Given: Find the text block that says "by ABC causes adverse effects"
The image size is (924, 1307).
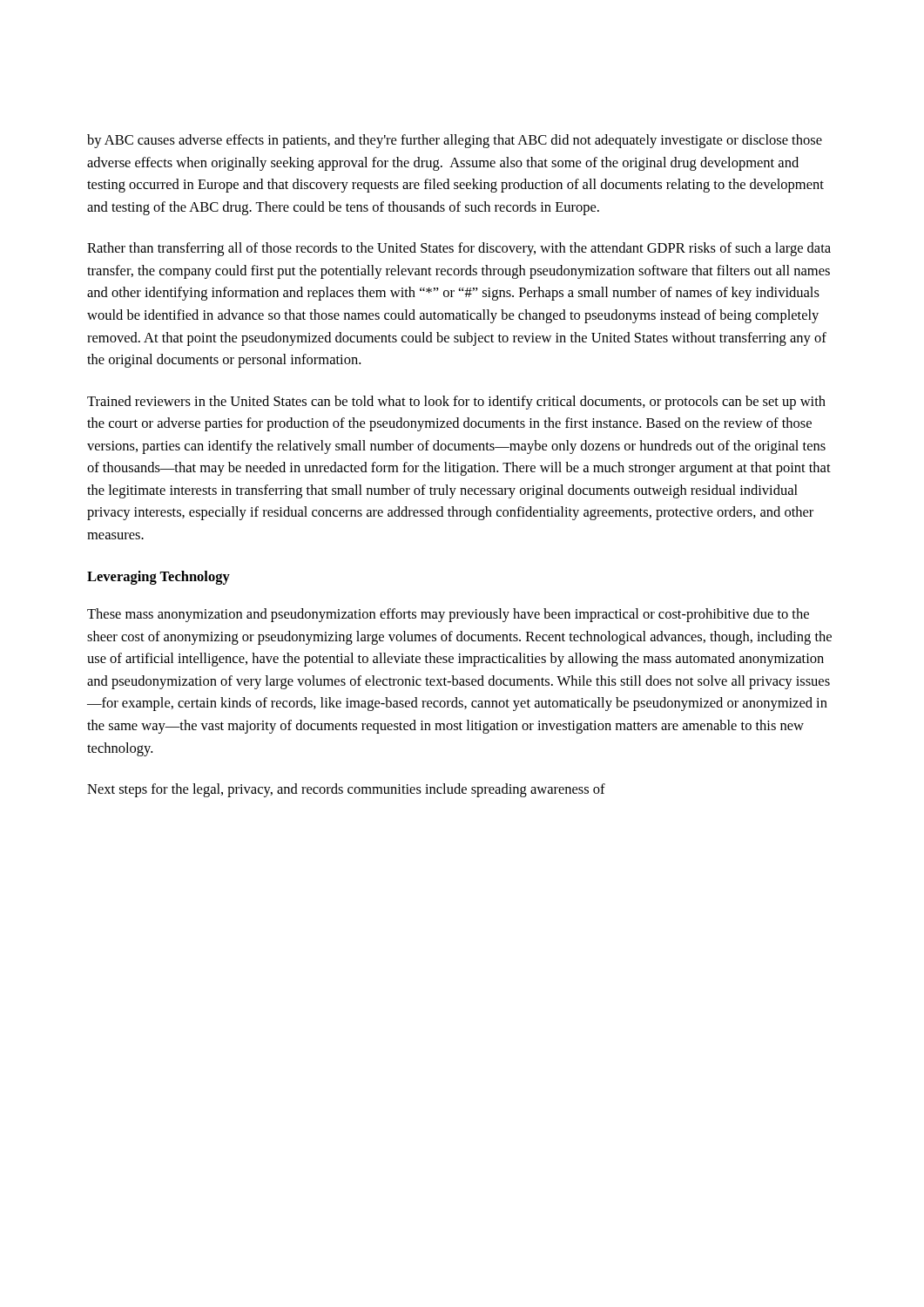Looking at the screenshot, I should [455, 173].
